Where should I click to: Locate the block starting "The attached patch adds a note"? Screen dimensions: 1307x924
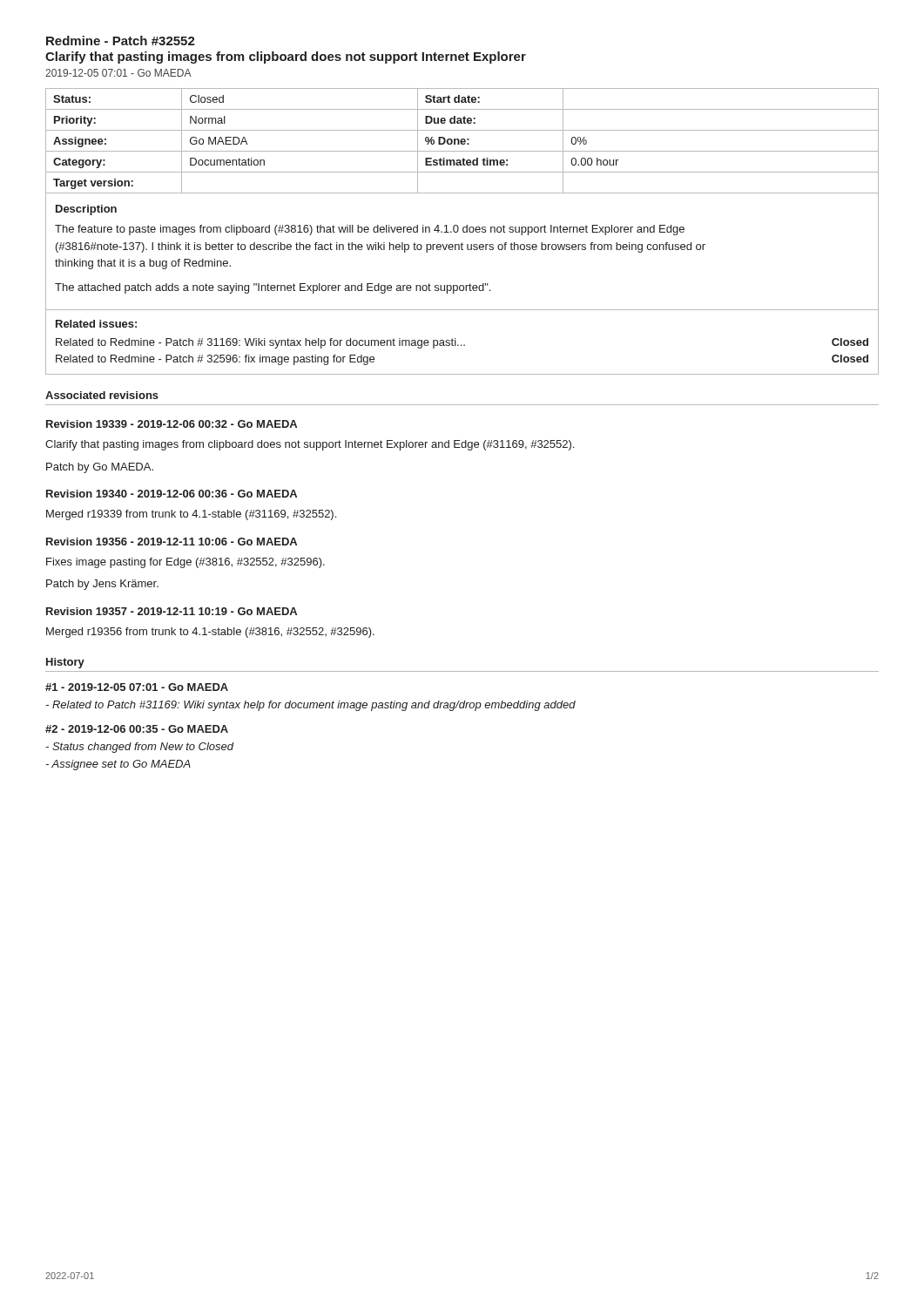273,287
